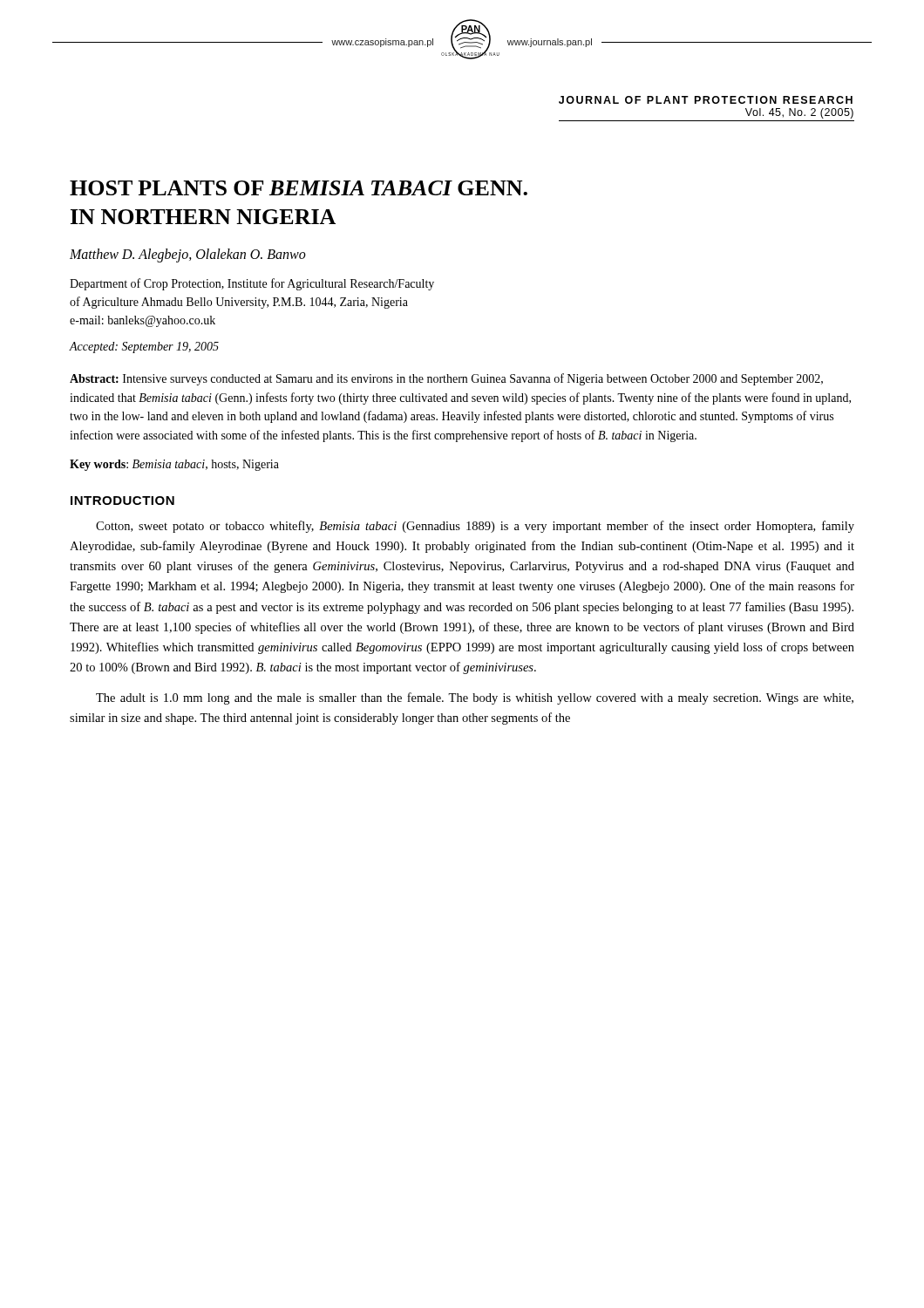Click on the region starting "Abstract: Intensive surveys conducted at Samaru and"
The height and width of the screenshot is (1308, 924).
461,407
